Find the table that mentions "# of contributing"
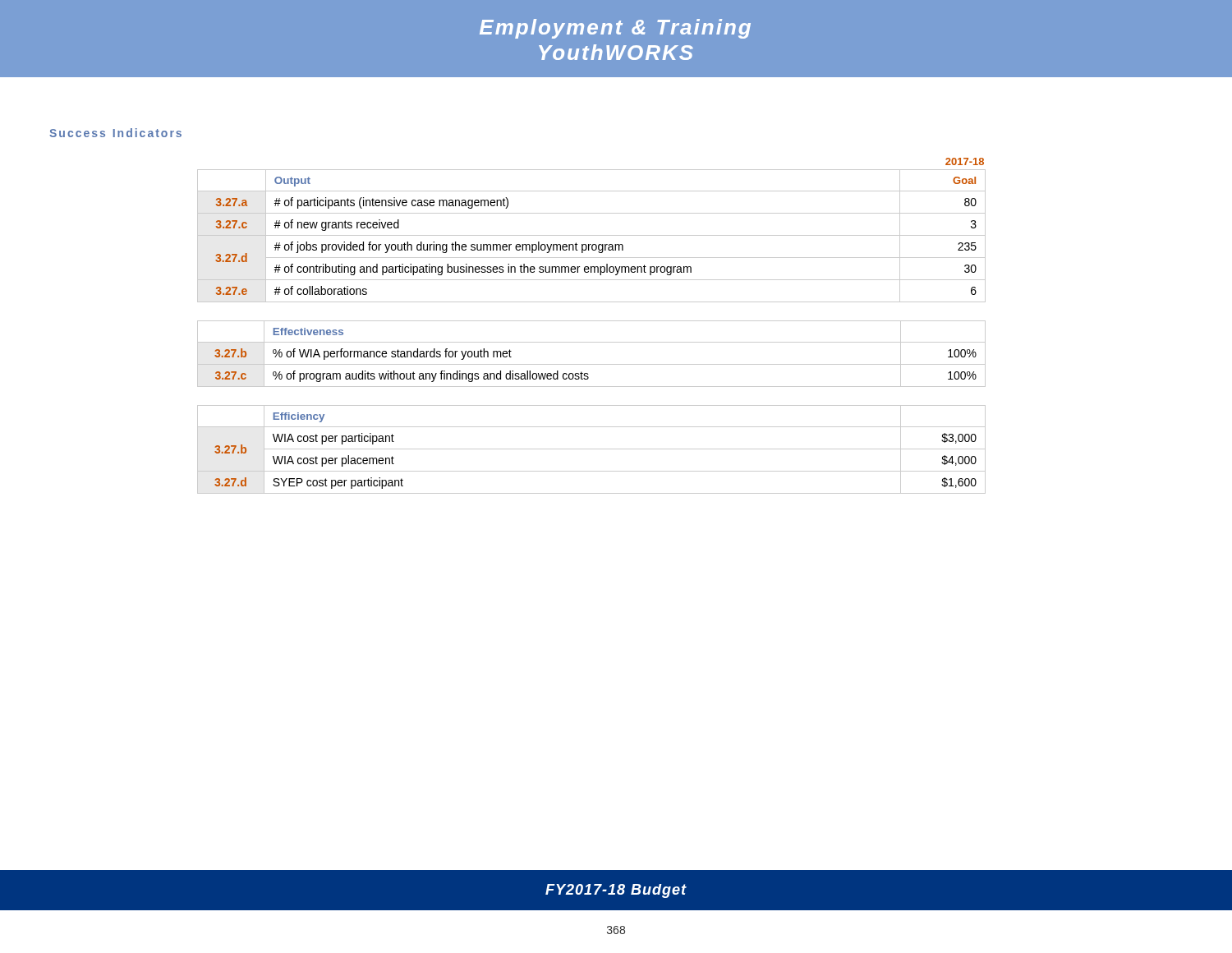1232x953 pixels. click(x=690, y=228)
